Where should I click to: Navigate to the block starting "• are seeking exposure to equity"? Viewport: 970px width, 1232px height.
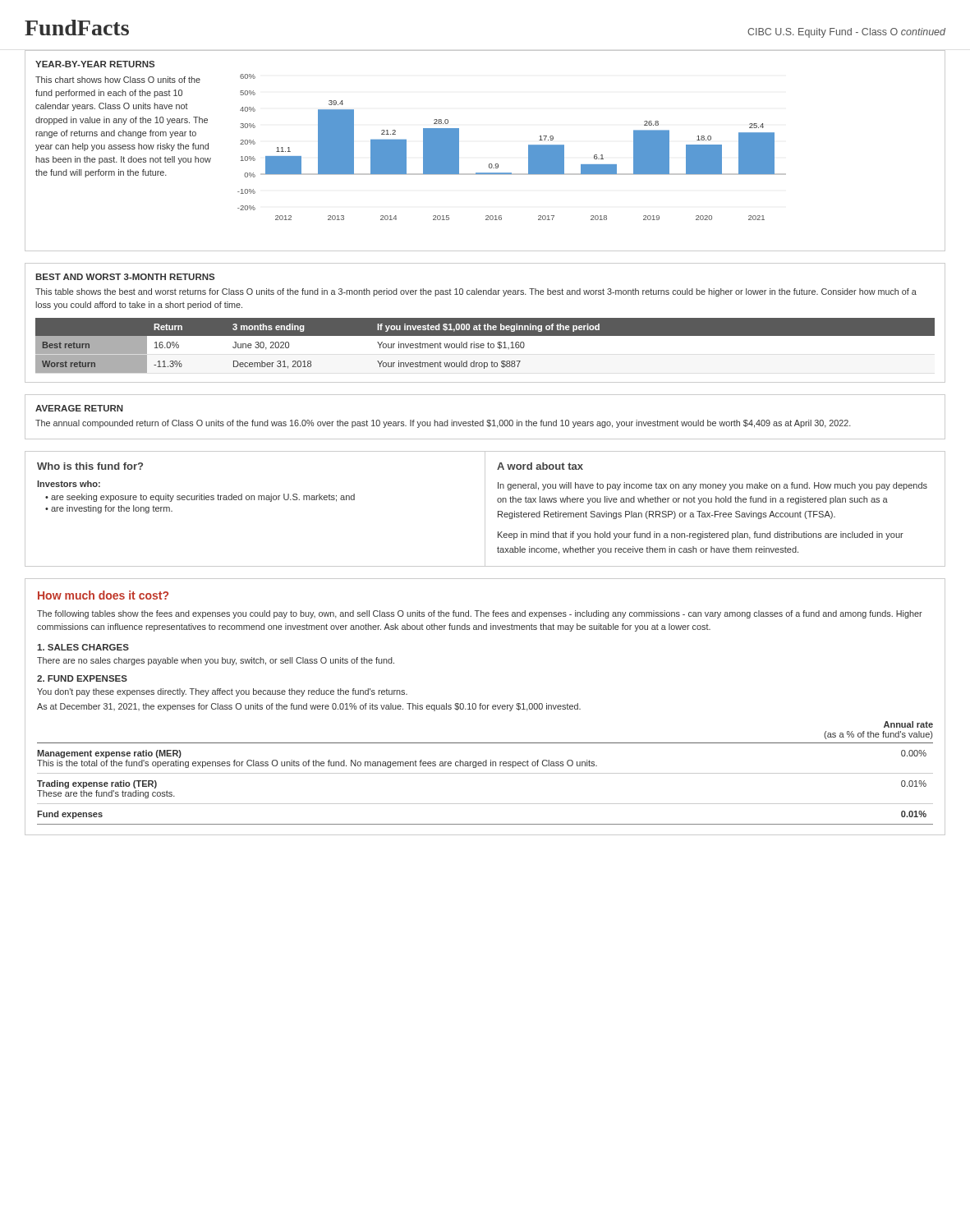tap(200, 496)
